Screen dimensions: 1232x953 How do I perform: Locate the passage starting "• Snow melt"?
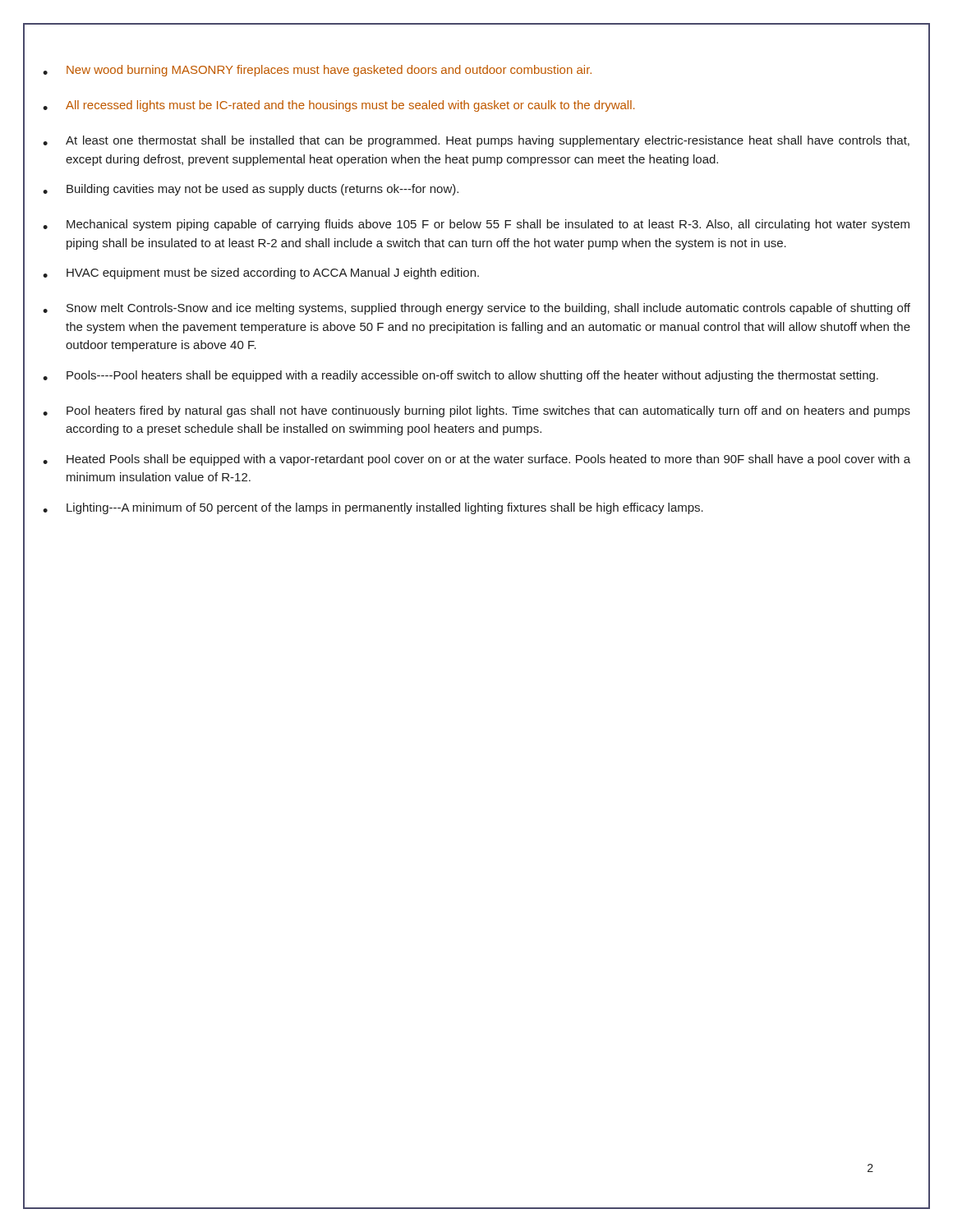(x=476, y=327)
